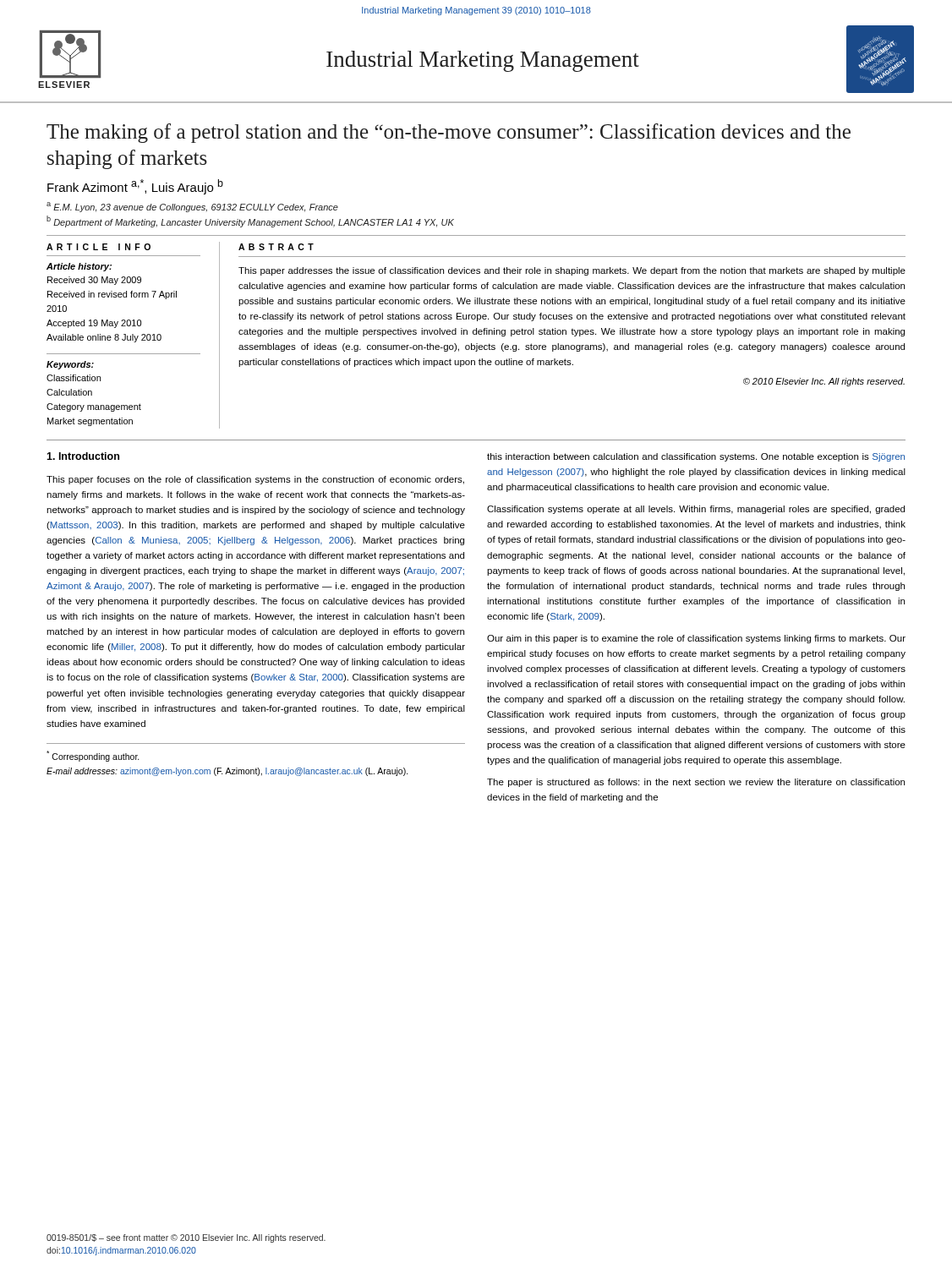The width and height of the screenshot is (952, 1268).
Task: Find the element starting "1. Introduction"
Action: pos(83,457)
